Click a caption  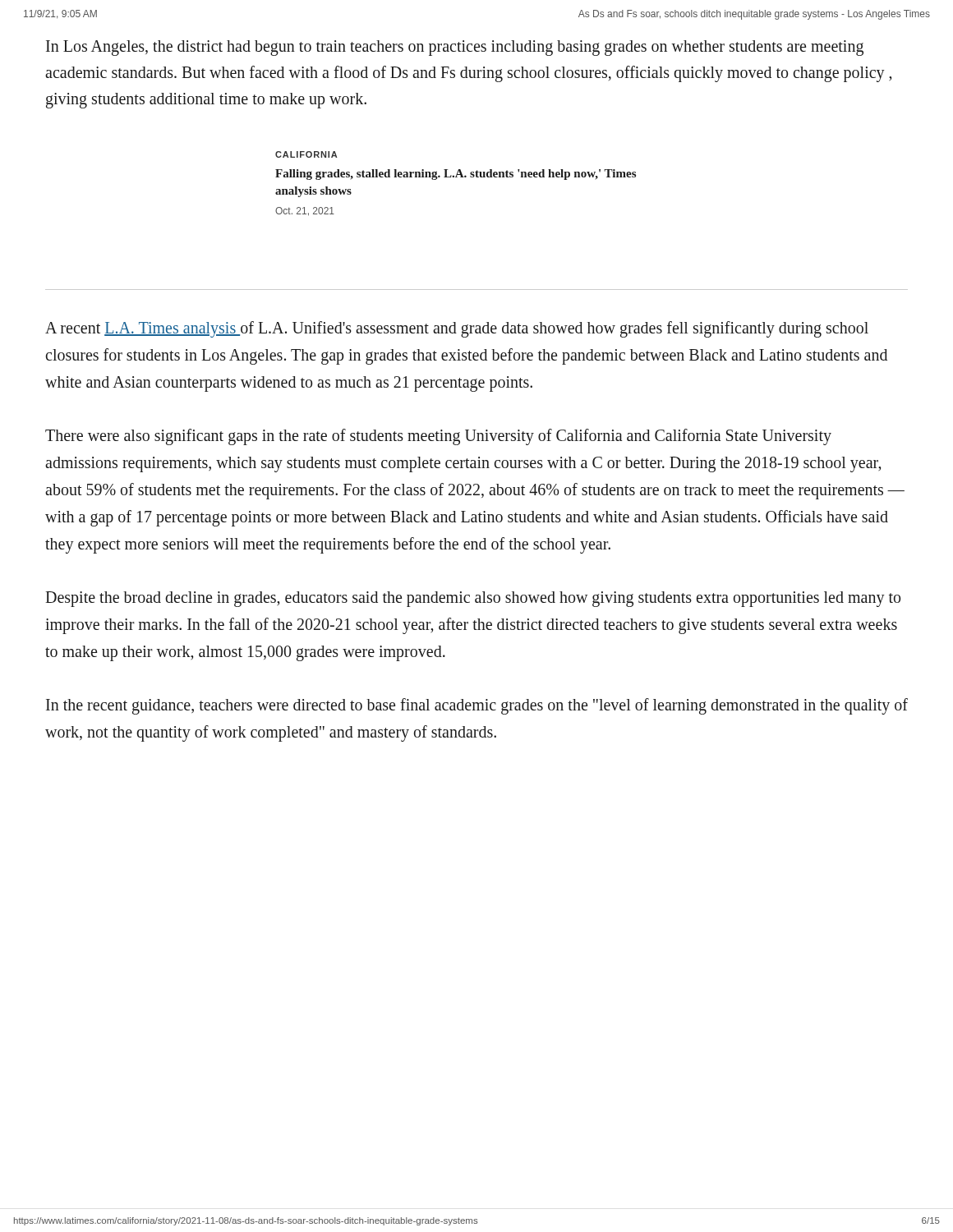click(476, 183)
